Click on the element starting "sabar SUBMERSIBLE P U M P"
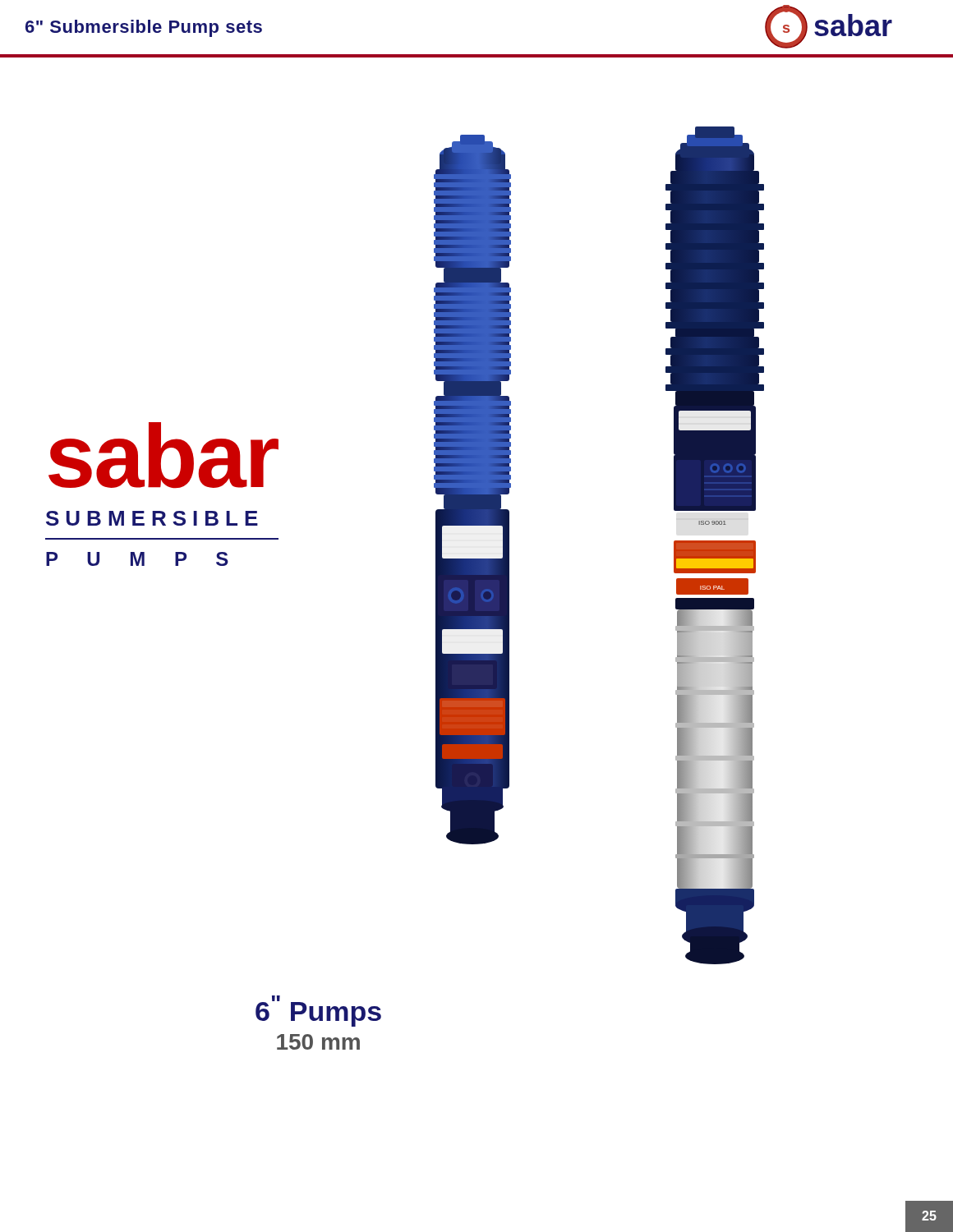 pos(162,491)
